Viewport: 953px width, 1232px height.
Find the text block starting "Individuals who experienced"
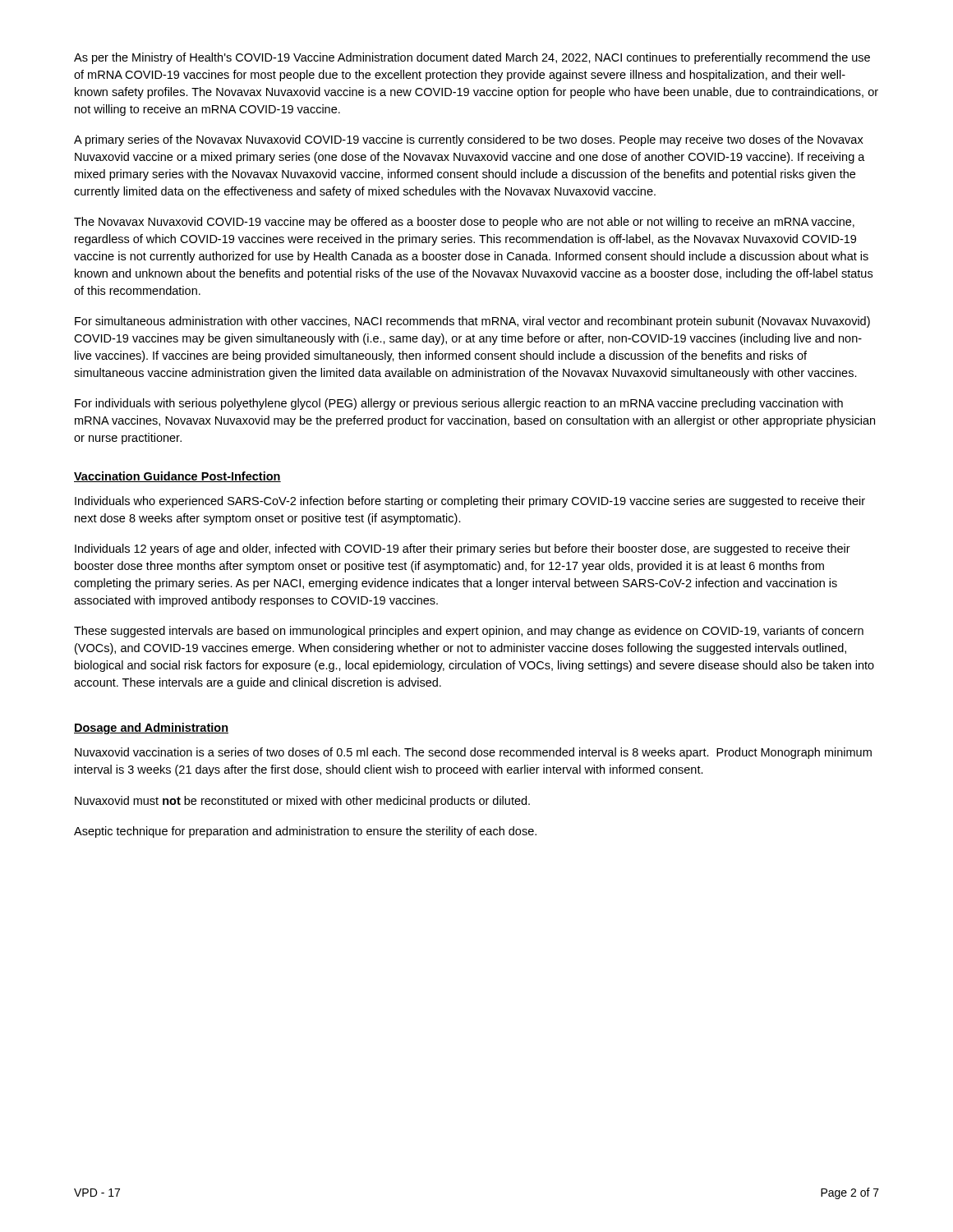(x=470, y=510)
